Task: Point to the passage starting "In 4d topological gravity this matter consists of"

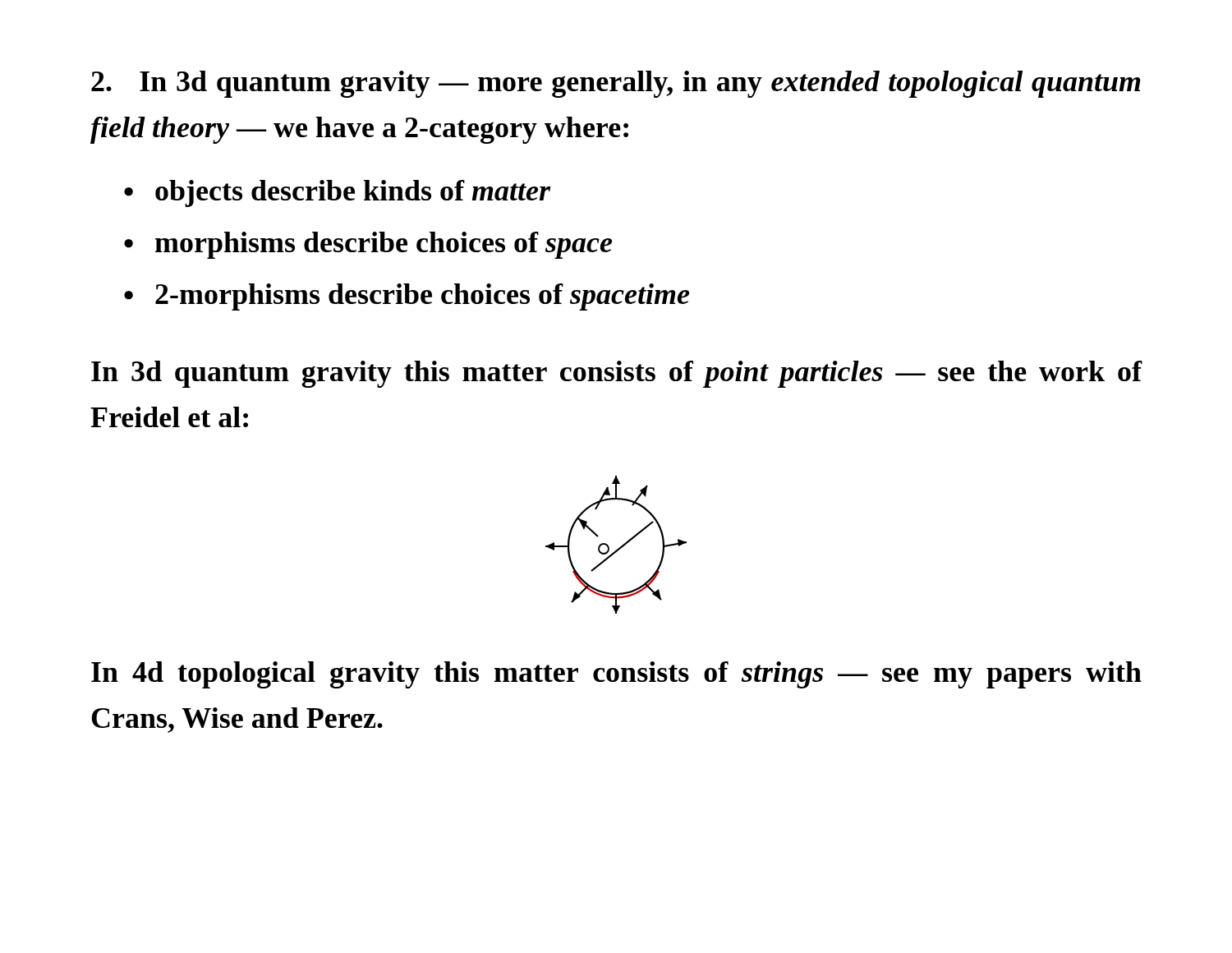Action: click(616, 695)
